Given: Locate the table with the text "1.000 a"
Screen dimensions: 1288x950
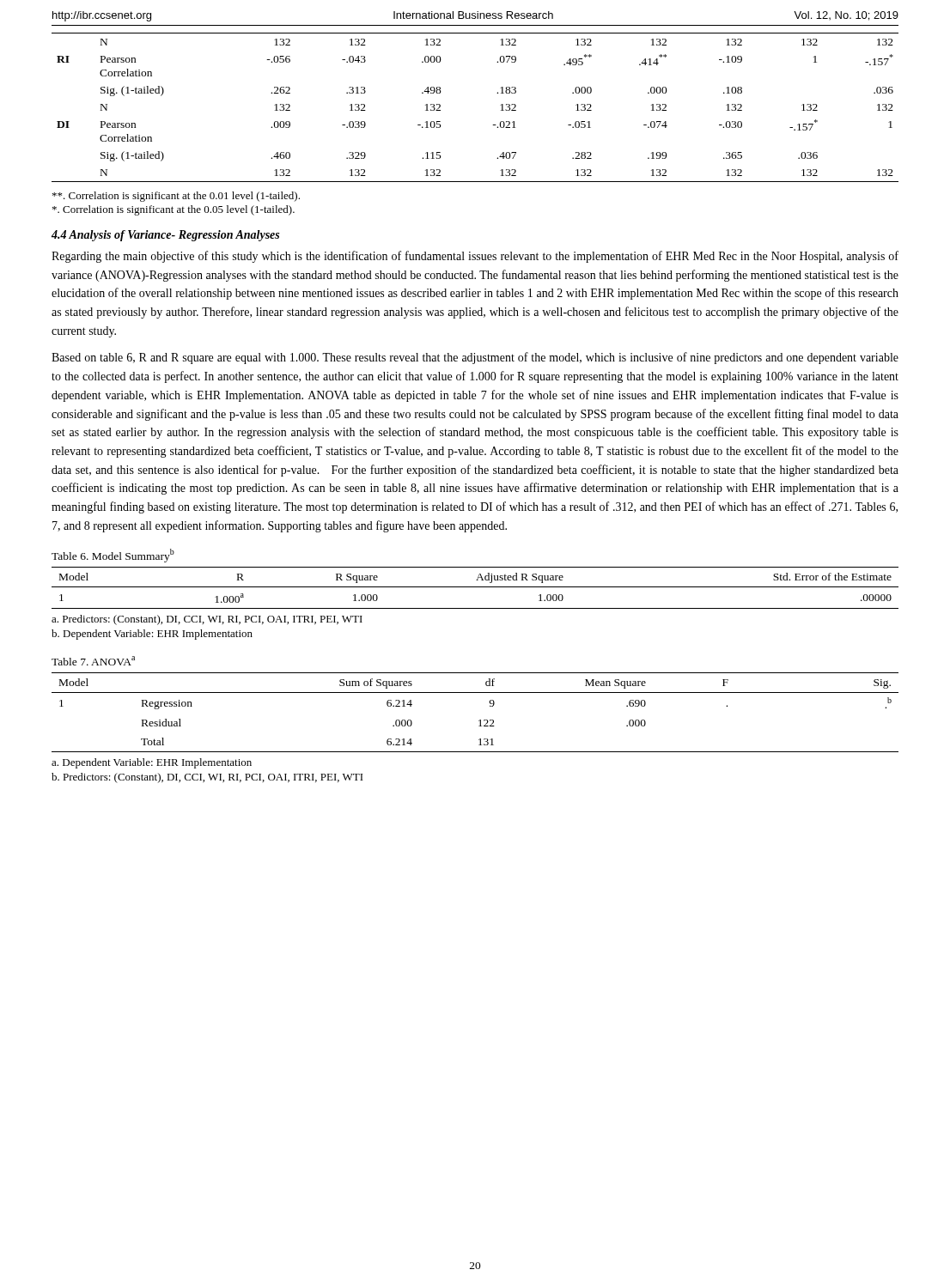Looking at the screenshot, I should 475,588.
